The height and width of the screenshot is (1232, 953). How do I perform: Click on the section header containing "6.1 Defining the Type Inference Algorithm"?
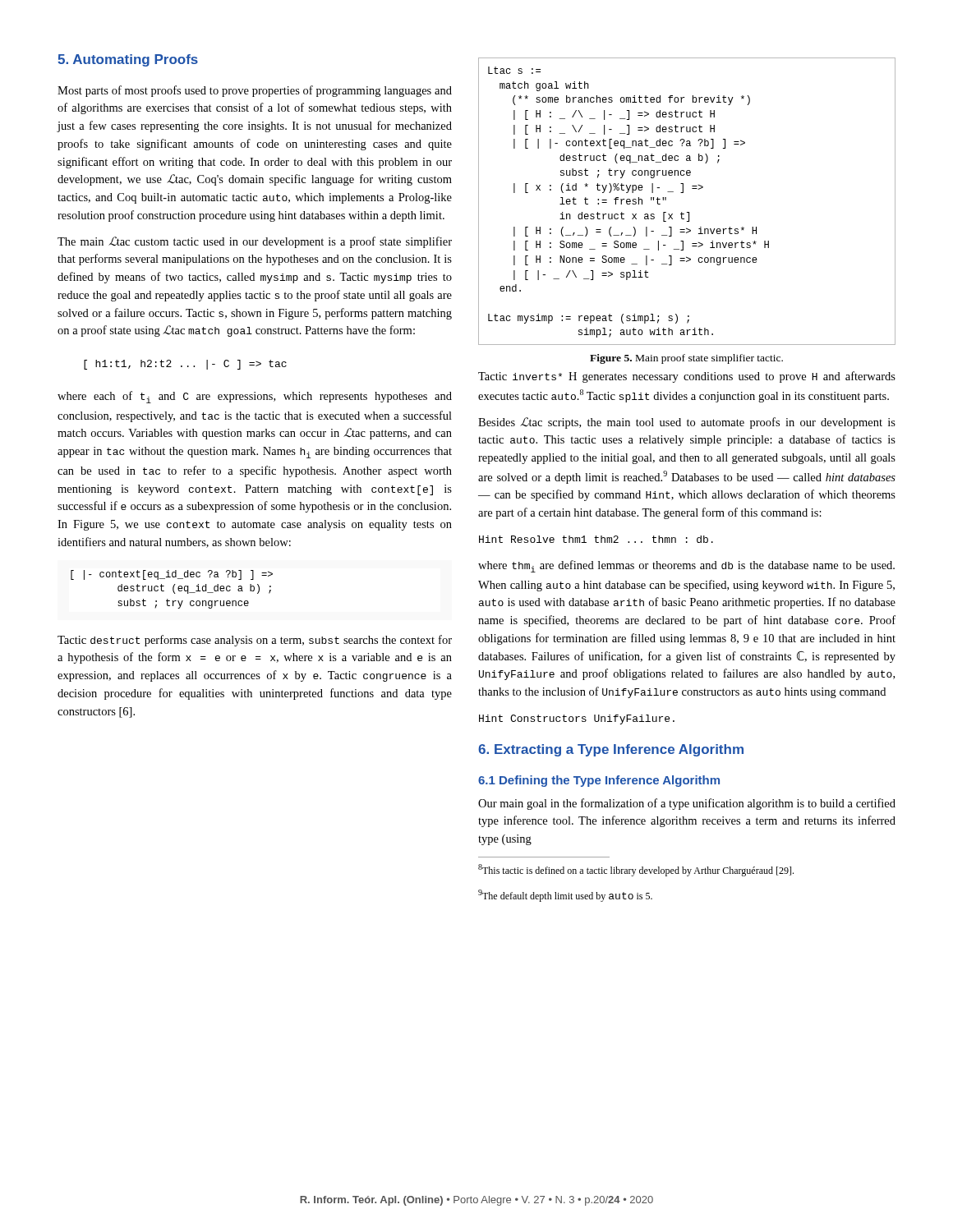[687, 780]
